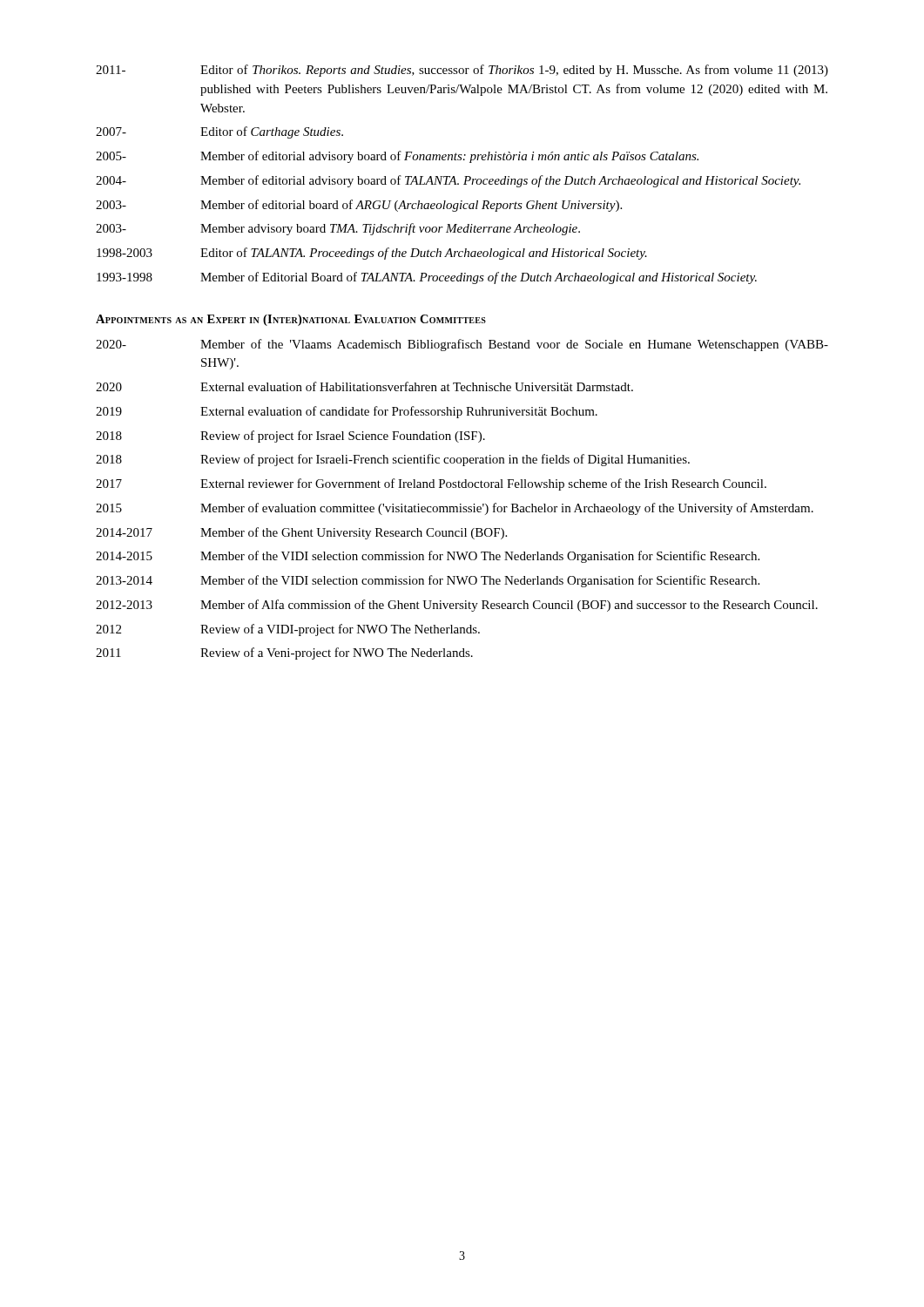Screen dimensions: 1307x924
Task: Locate the list item containing "2019 External evaluation of"
Action: click(x=462, y=412)
